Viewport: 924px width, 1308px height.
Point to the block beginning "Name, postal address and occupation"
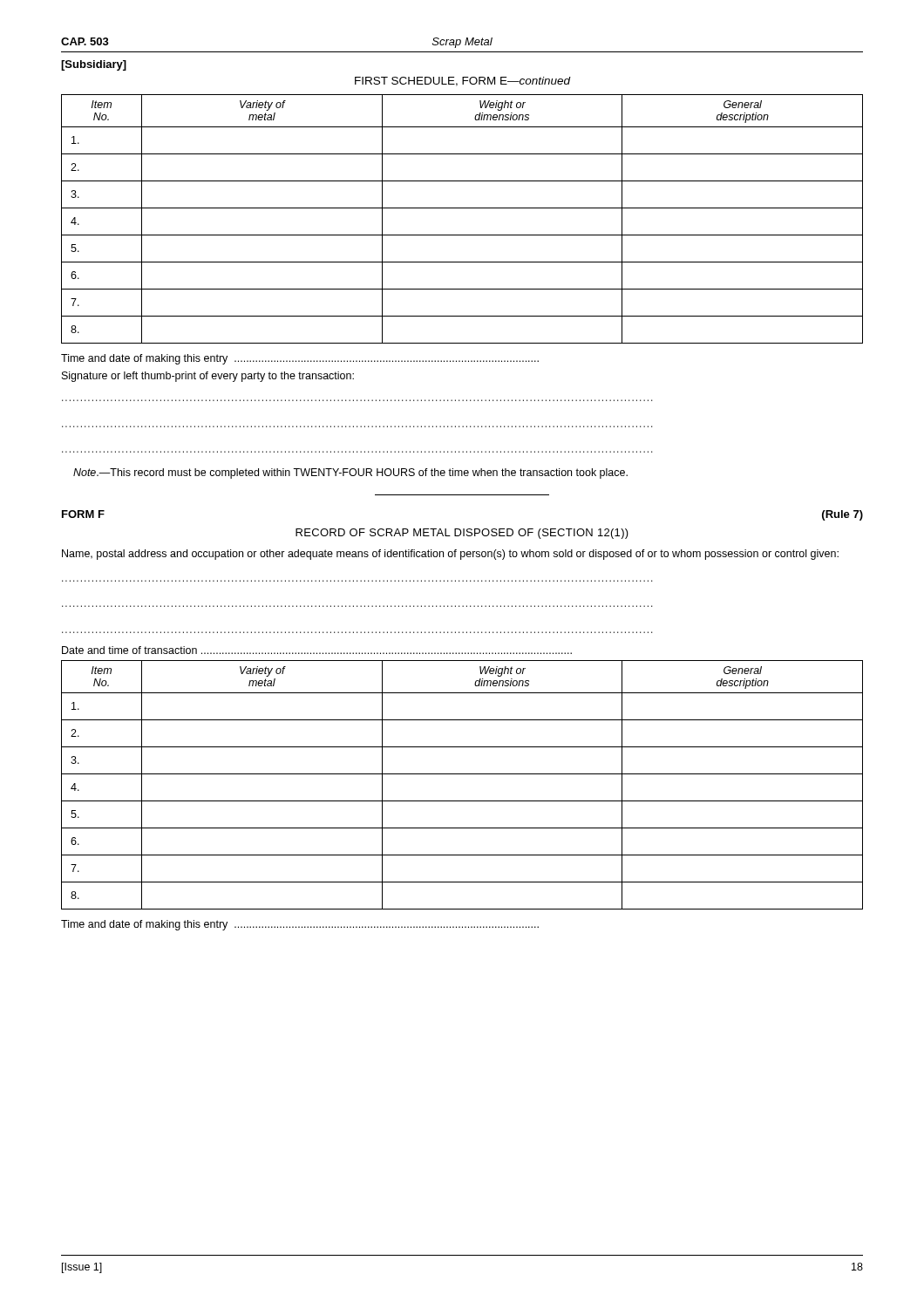click(450, 554)
